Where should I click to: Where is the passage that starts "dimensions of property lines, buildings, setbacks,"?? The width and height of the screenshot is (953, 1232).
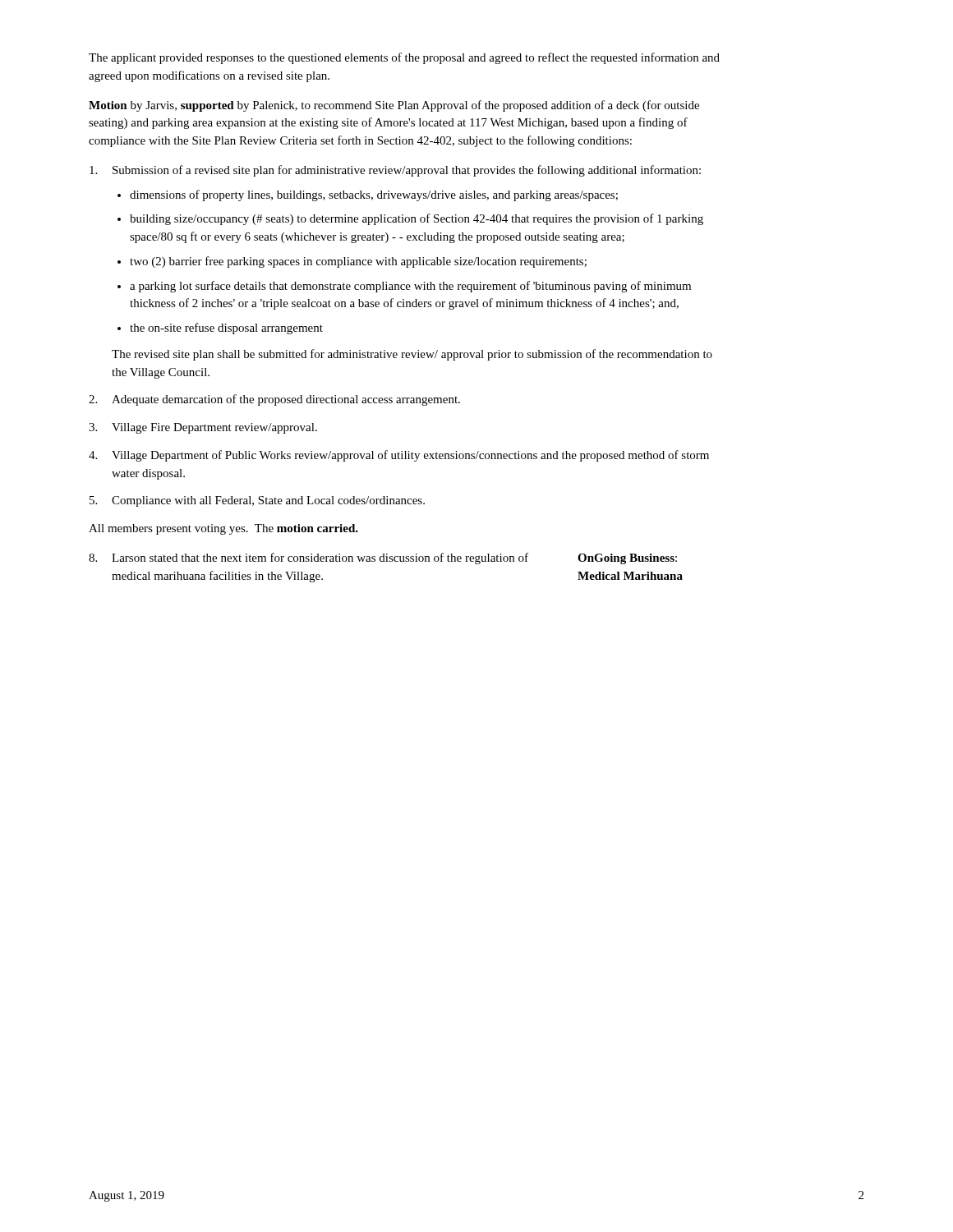[374, 194]
